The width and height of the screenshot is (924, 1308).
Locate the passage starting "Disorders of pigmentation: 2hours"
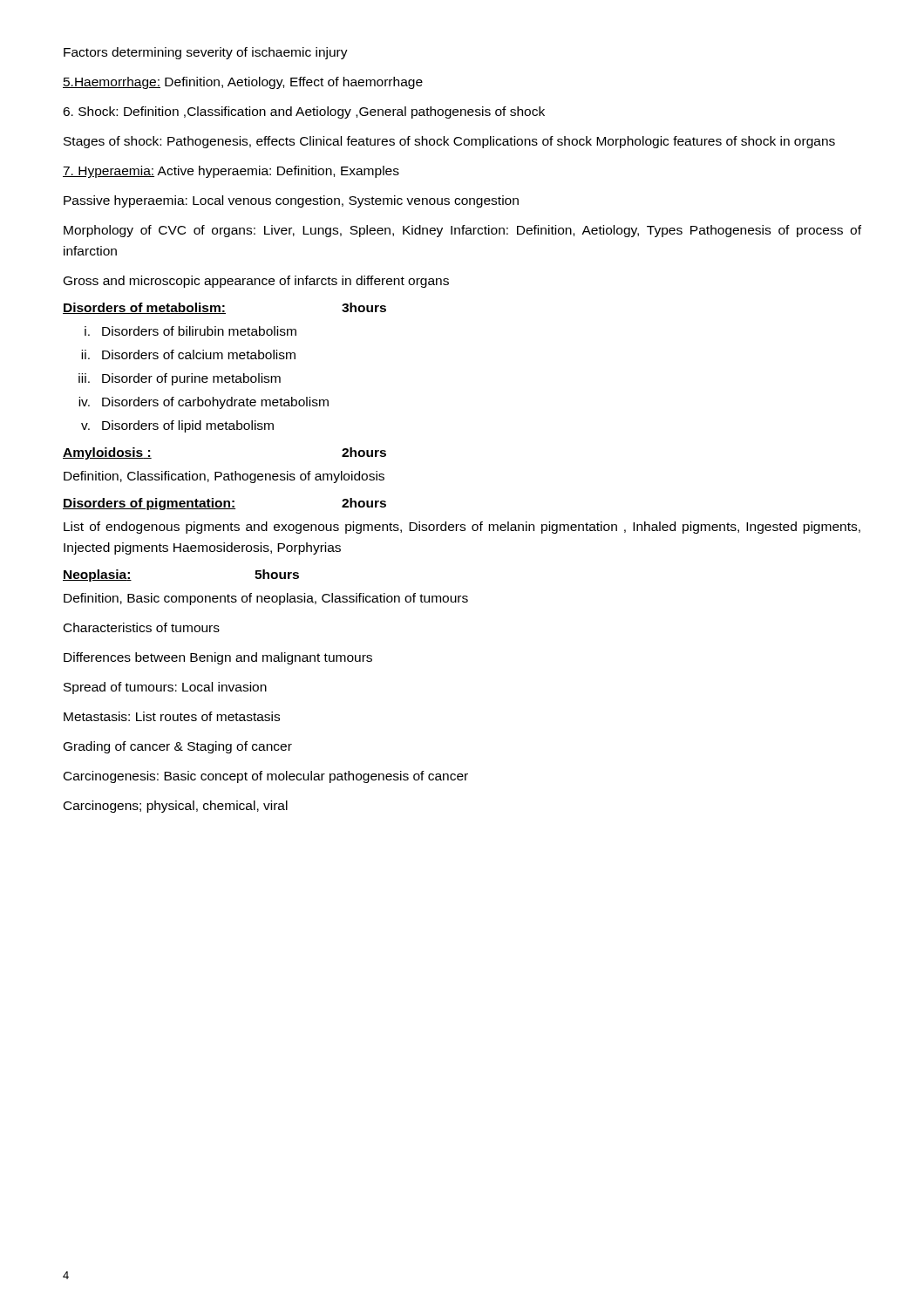tap(225, 503)
